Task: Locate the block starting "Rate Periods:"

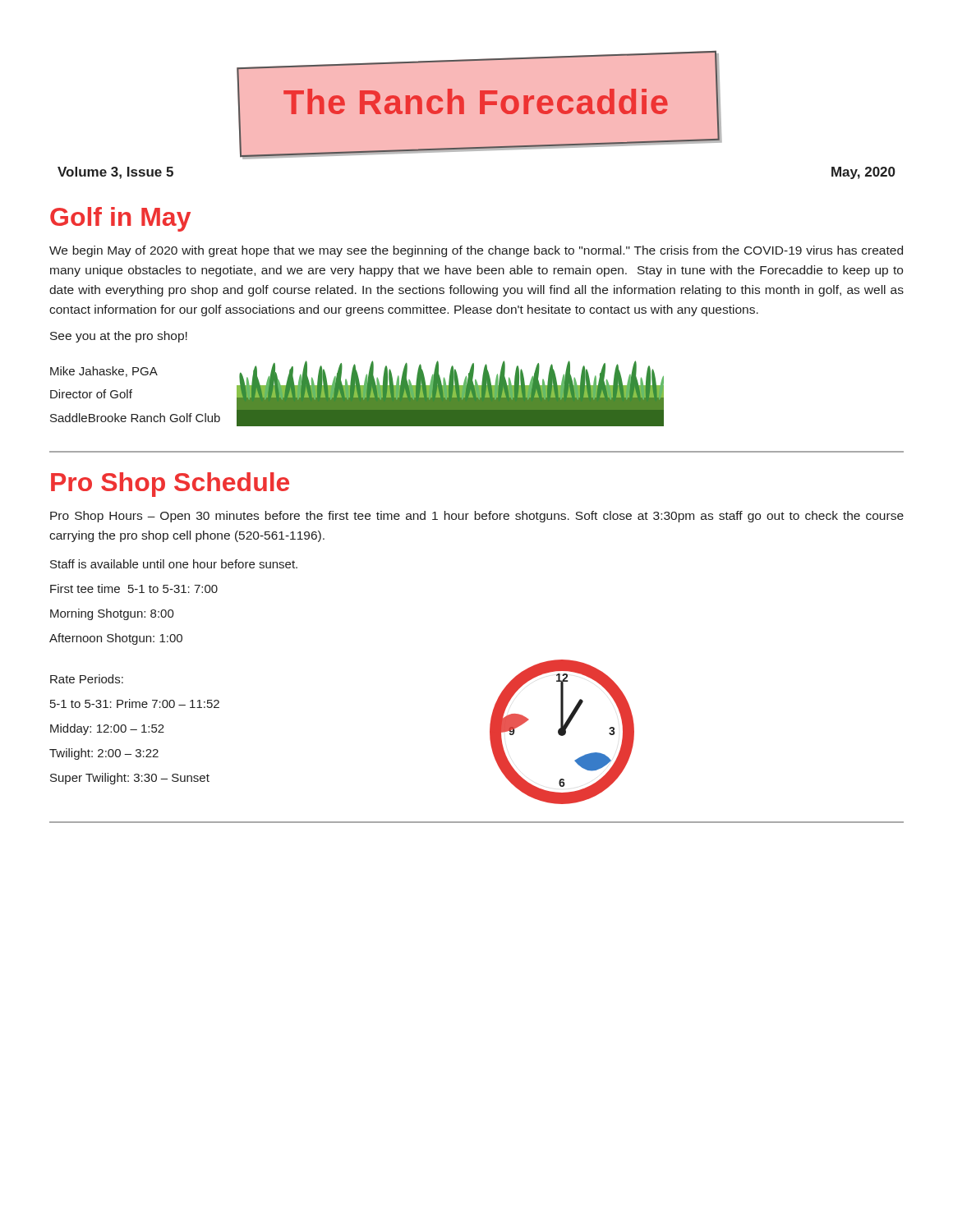Action: (x=87, y=679)
